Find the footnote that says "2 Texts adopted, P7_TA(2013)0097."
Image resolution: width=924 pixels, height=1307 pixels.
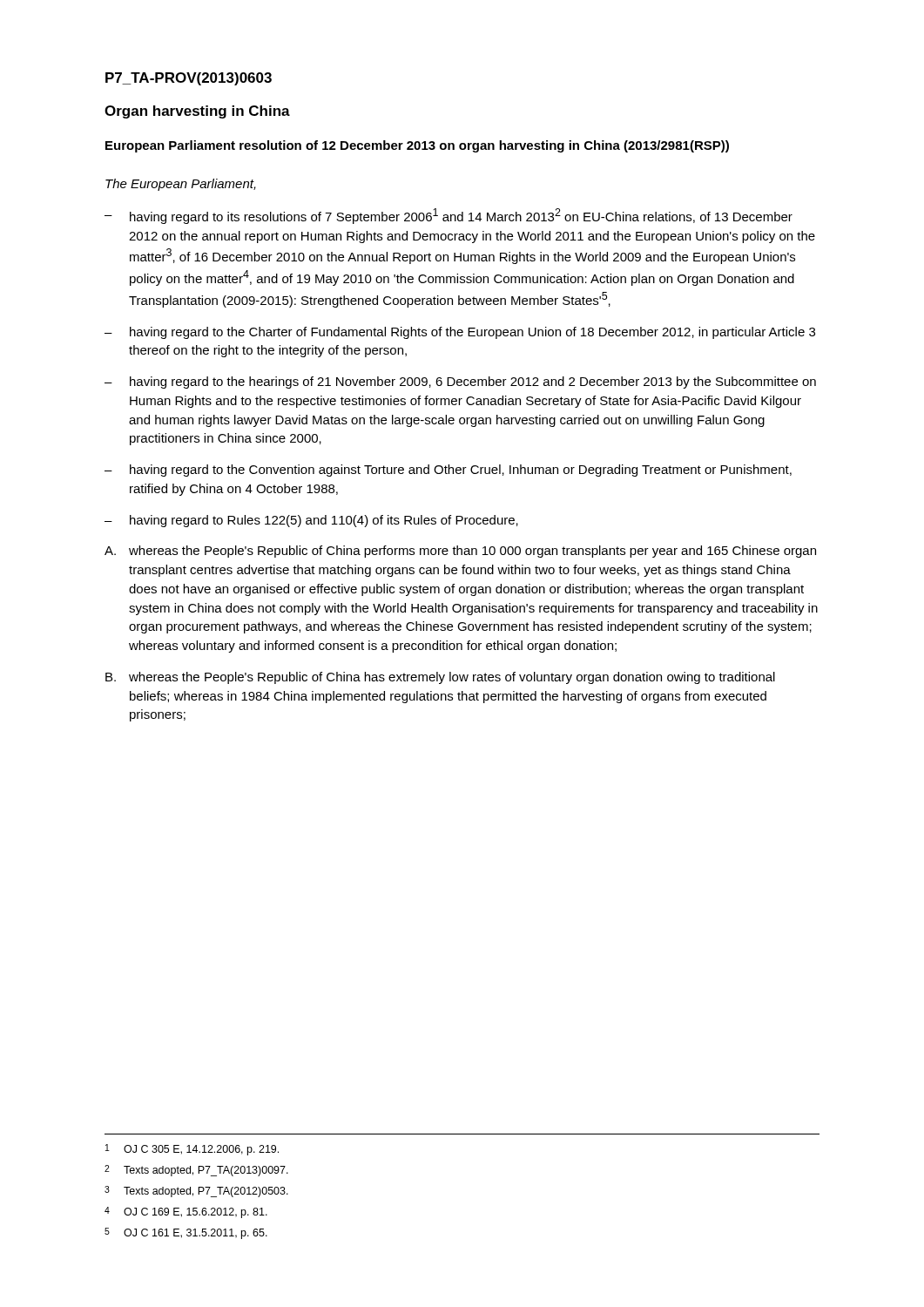(196, 1171)
